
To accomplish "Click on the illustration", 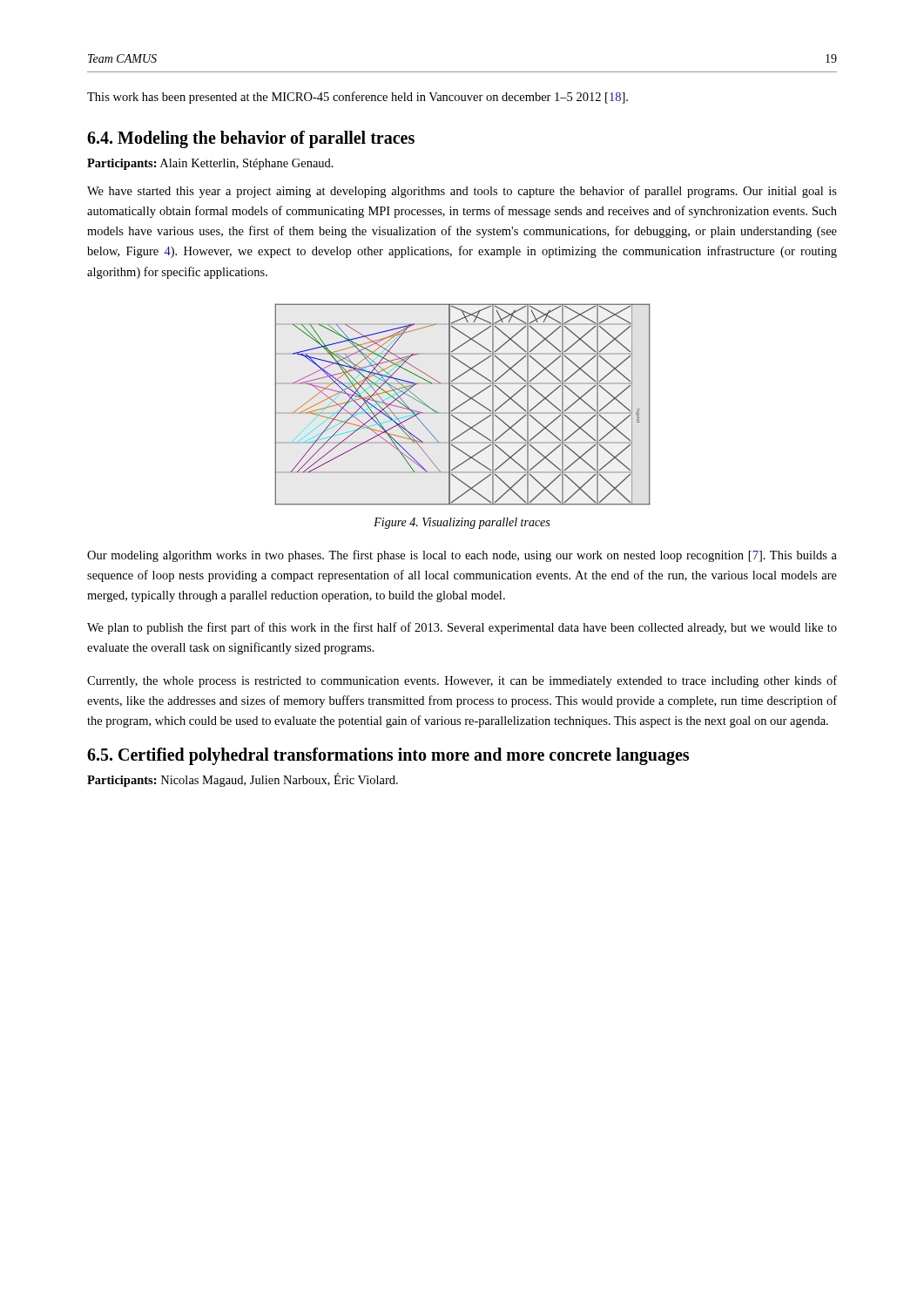I will tap(462, 406).
